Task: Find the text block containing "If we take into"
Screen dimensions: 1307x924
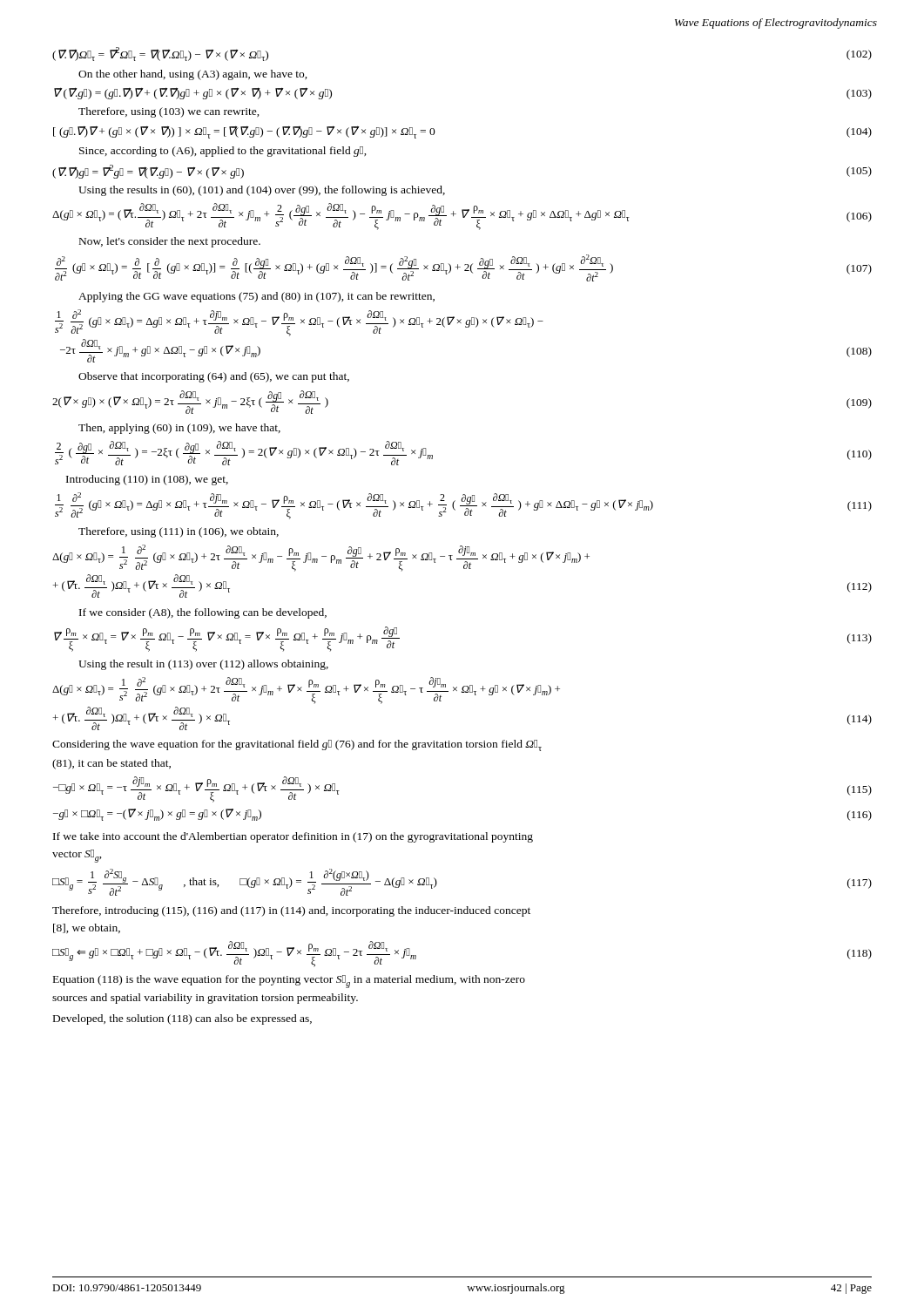Action: [293, 846]
